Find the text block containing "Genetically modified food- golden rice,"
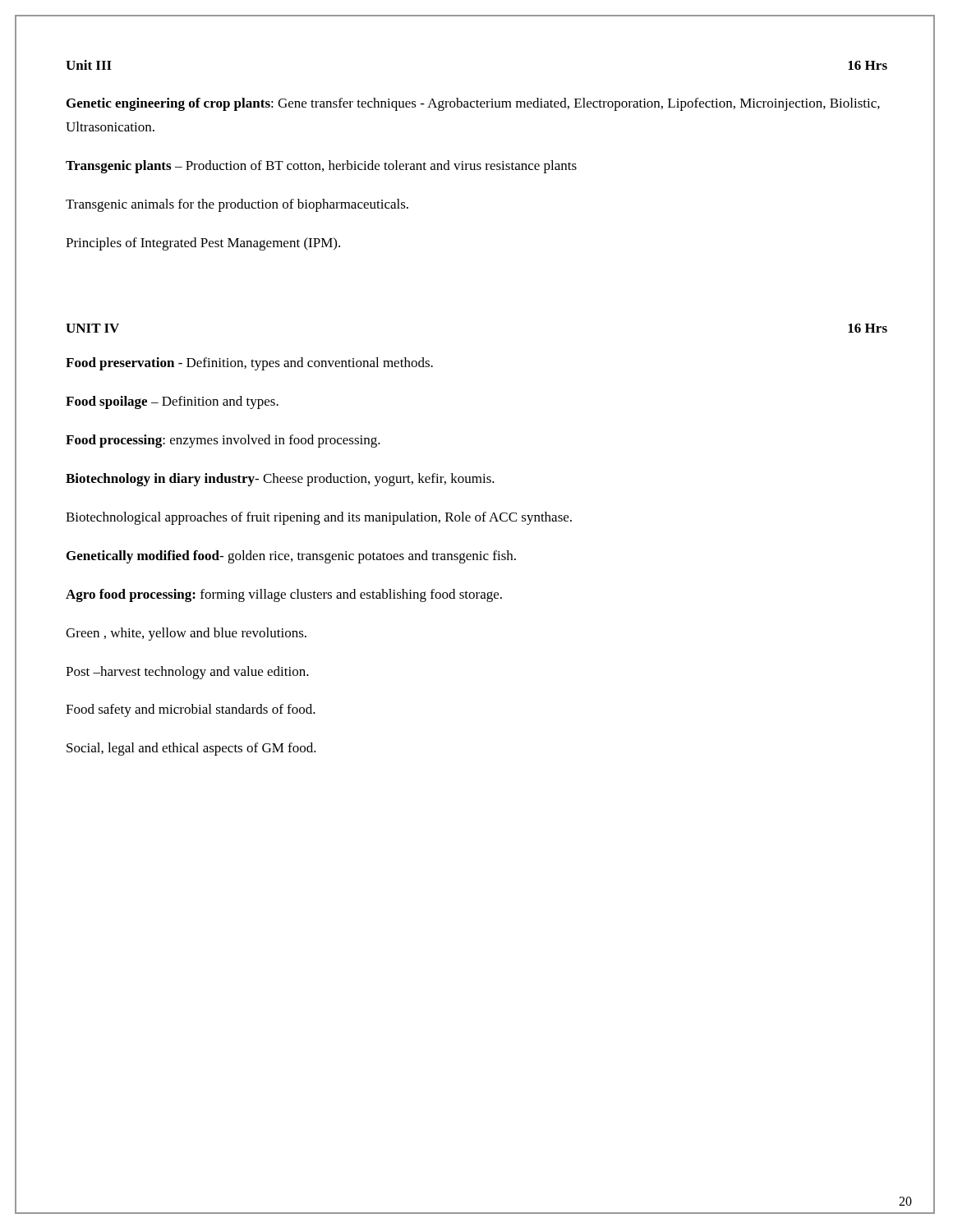This screenshot has width=953, height=1232. point(291,556)
